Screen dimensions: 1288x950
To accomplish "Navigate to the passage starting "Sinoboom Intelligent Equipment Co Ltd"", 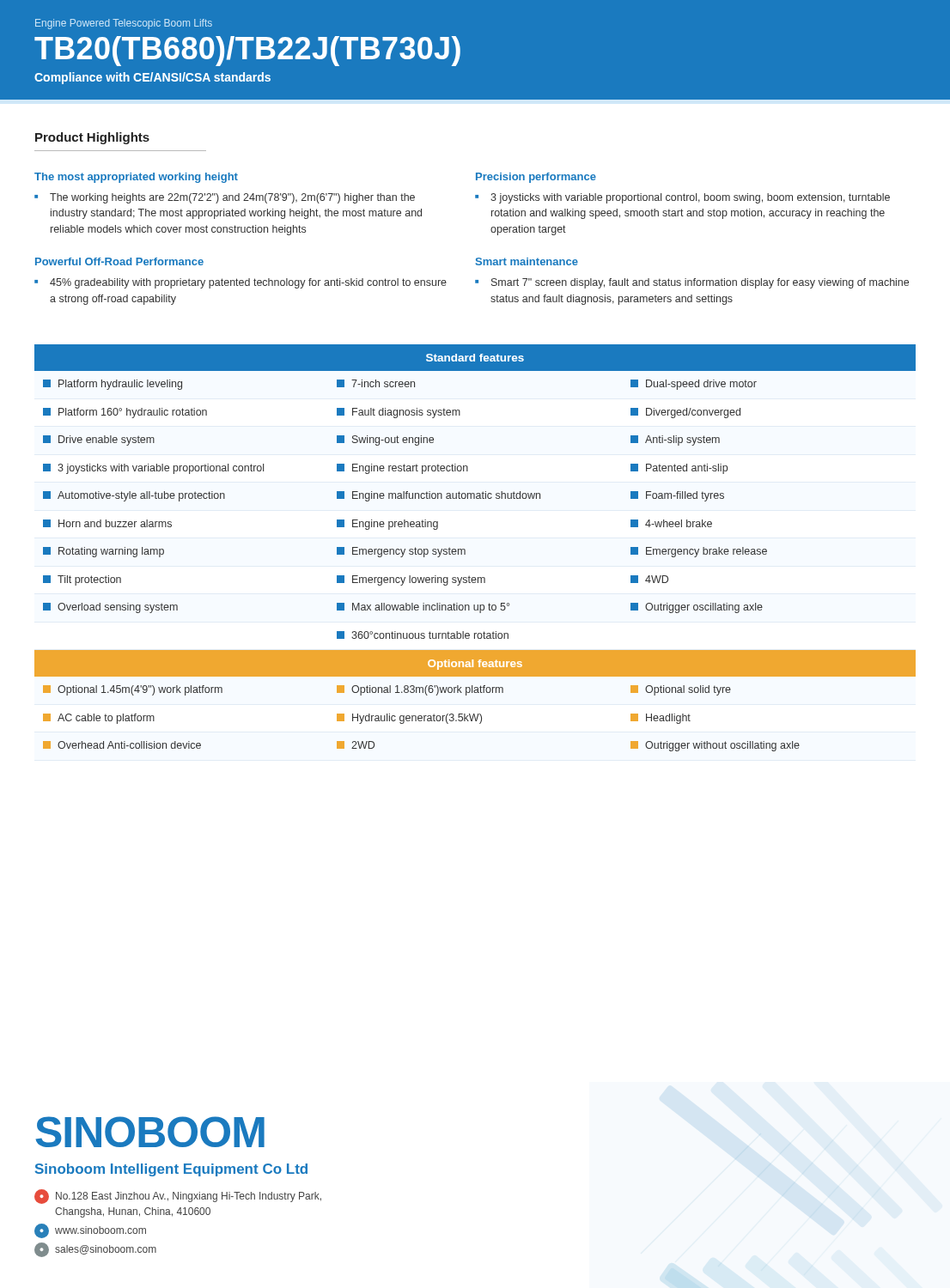I will (171, 1169).
